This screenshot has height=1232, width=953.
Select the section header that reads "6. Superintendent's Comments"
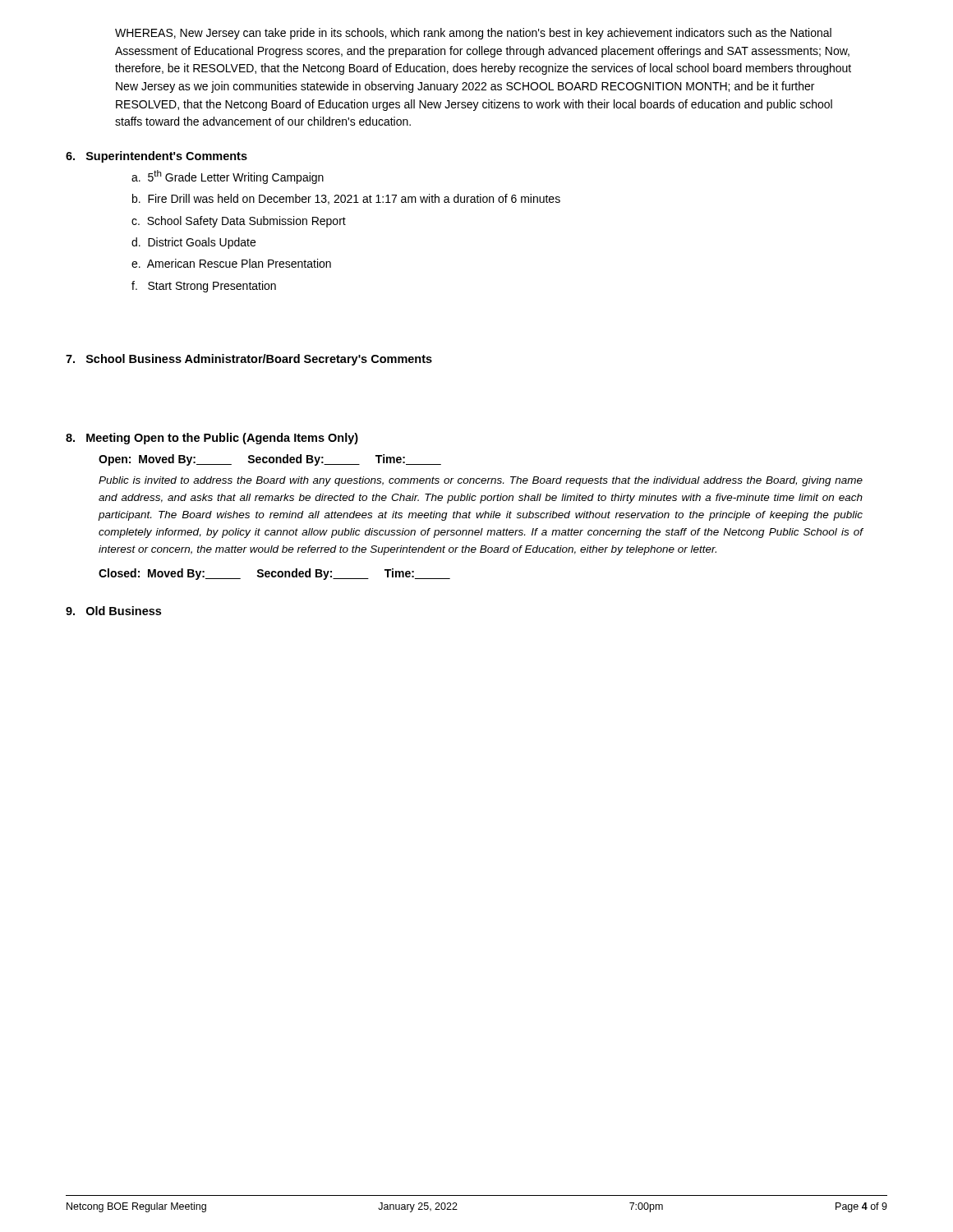click(x=157, y=156)
